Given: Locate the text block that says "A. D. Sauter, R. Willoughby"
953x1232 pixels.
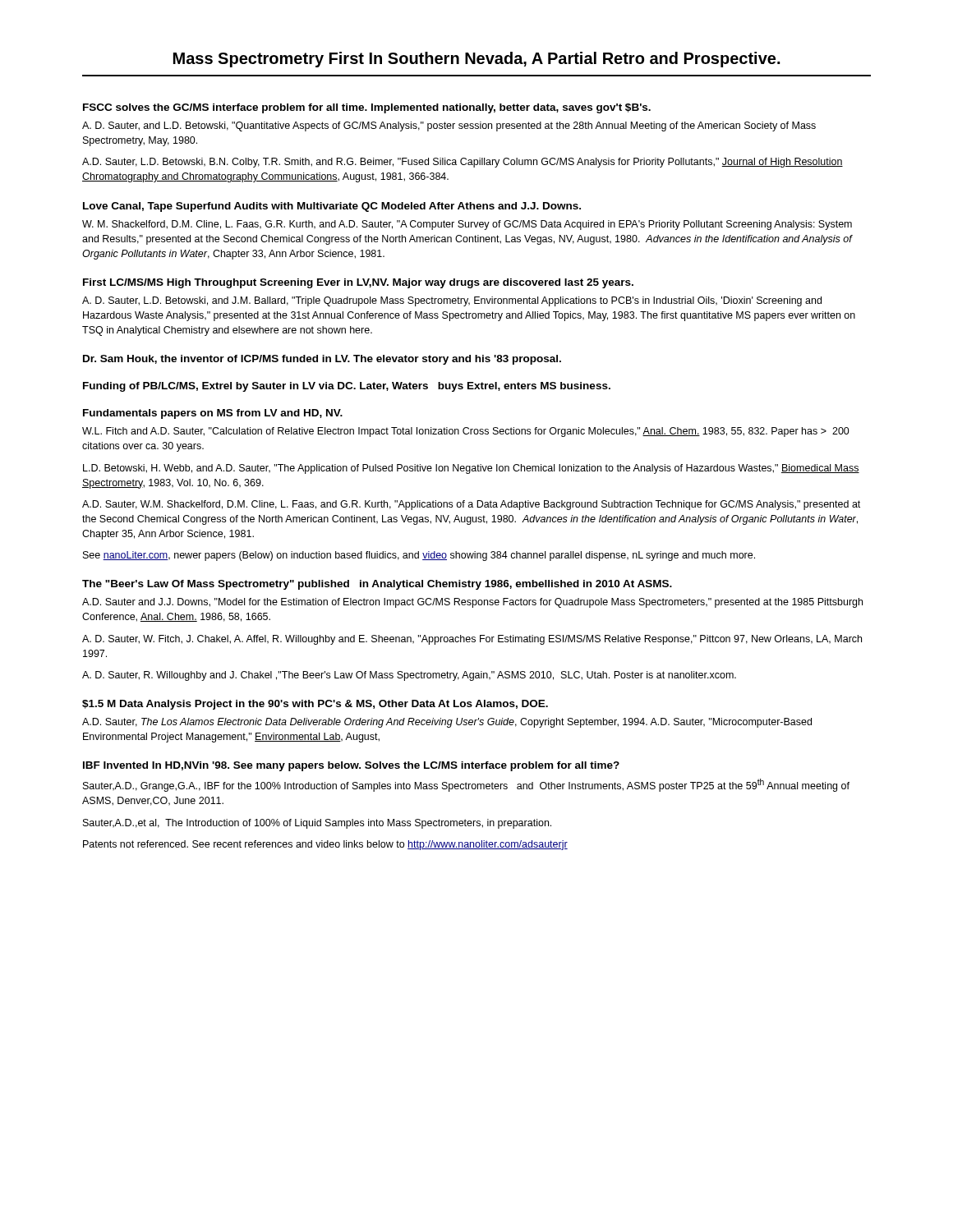Looking at the screenshot, I should [409, 675].
